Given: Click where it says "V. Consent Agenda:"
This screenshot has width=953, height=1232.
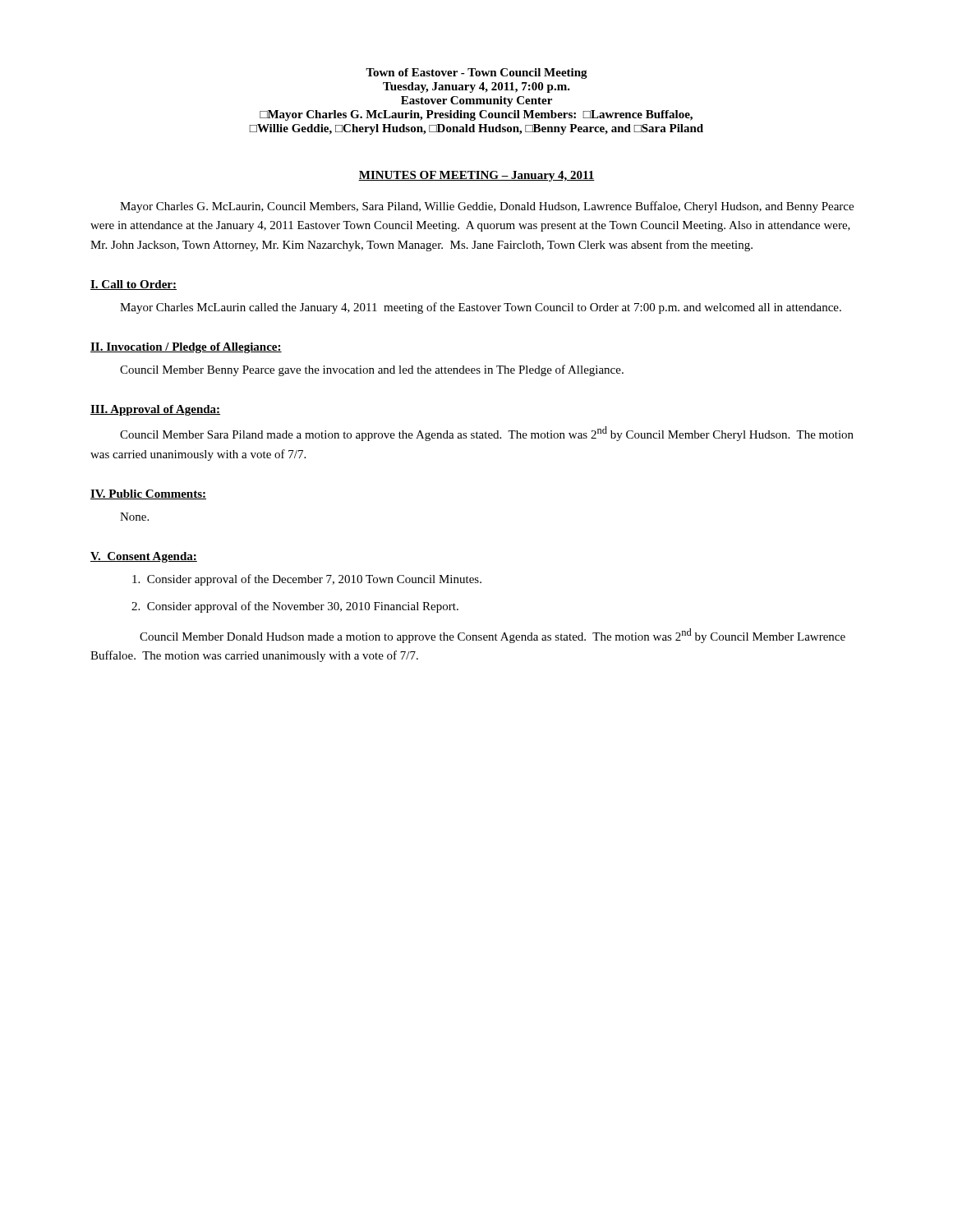Looking at the screenshot, I should tap(144, 556).
